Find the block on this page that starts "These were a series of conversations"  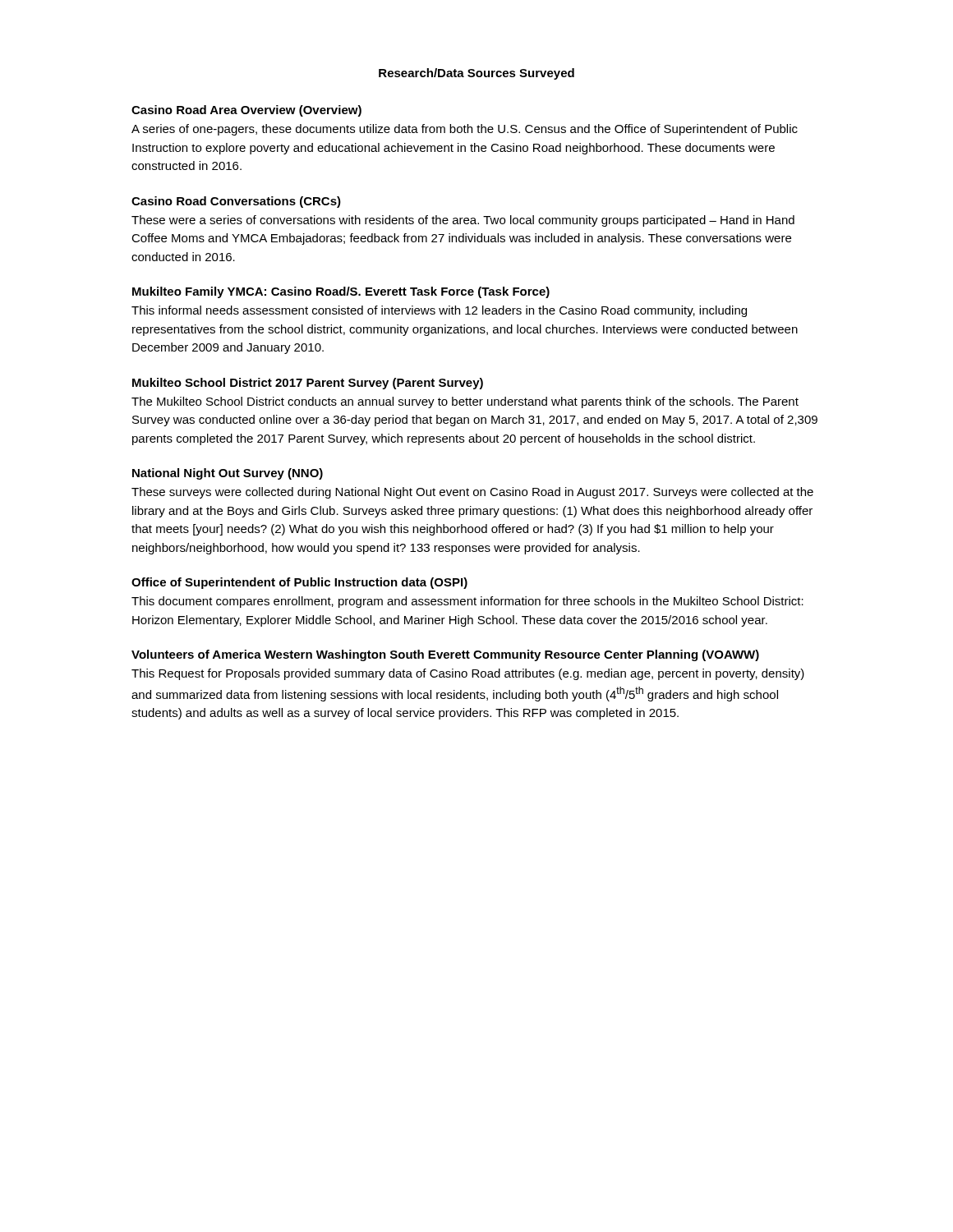pos(463,238)
